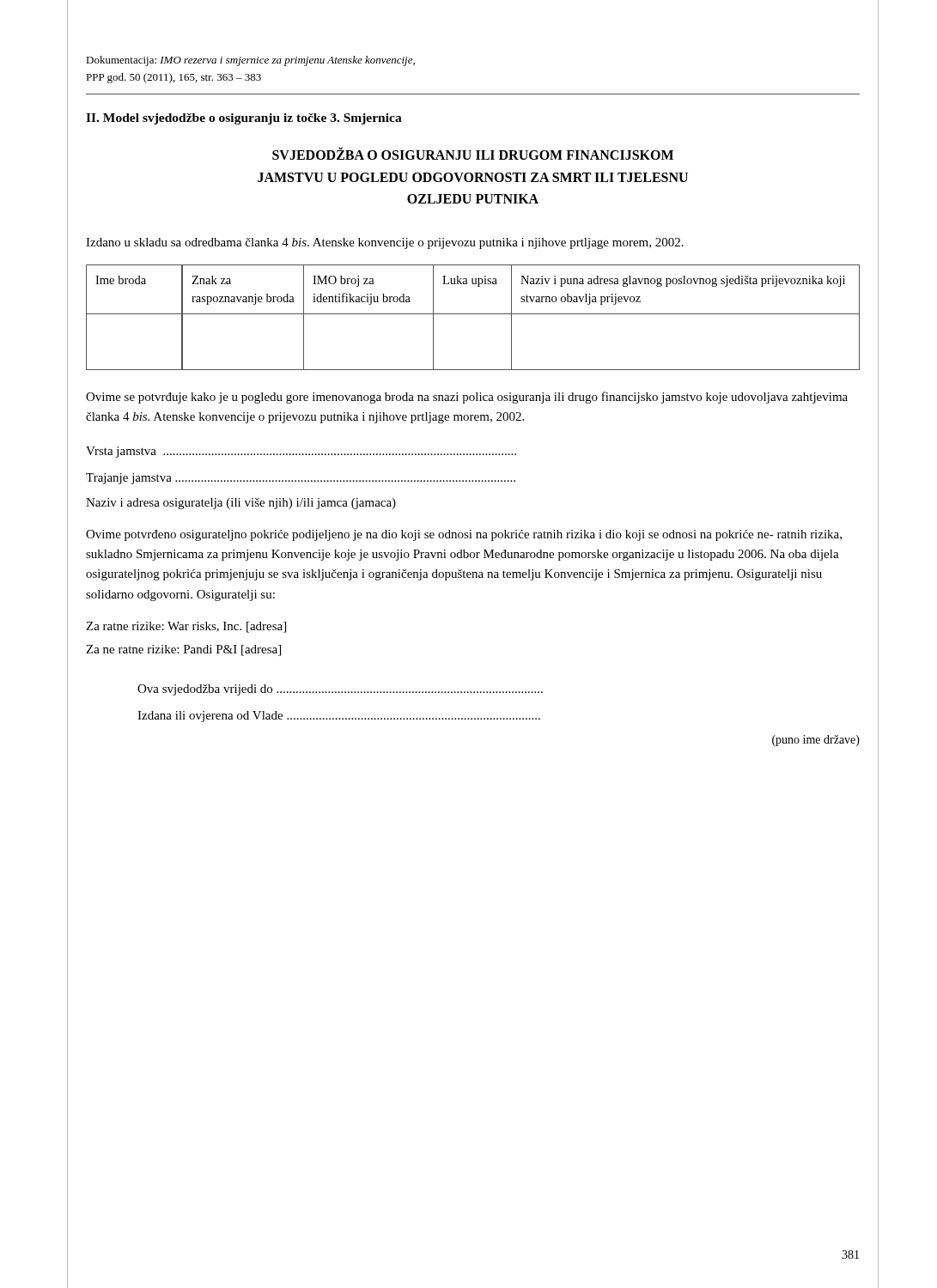Locate the list item with the text "Za ratne rizike: War"
The width and height of the screenshot is (937, 1288).
[x=187, y=626]
